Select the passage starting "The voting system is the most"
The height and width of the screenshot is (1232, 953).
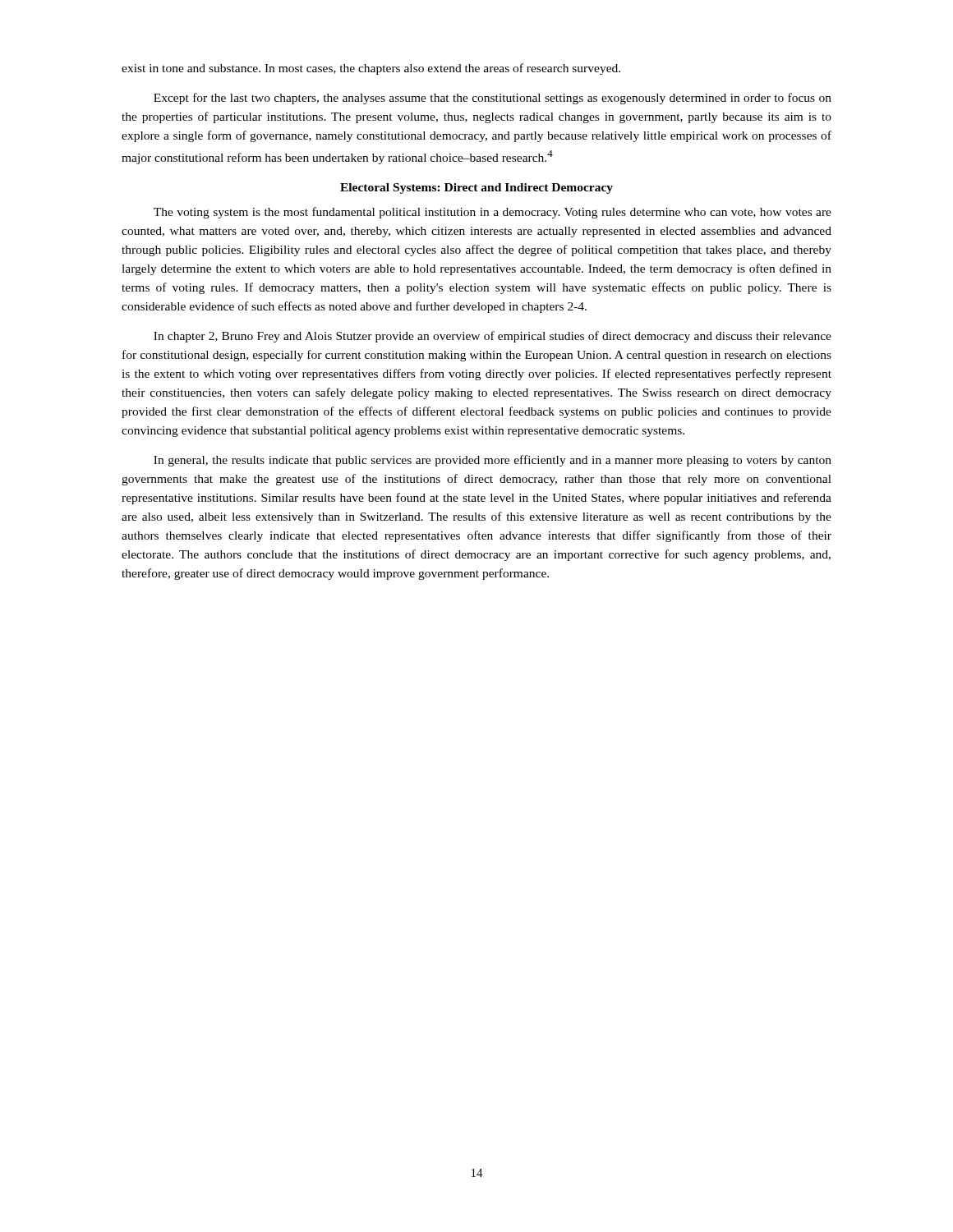tap(476, 393)
